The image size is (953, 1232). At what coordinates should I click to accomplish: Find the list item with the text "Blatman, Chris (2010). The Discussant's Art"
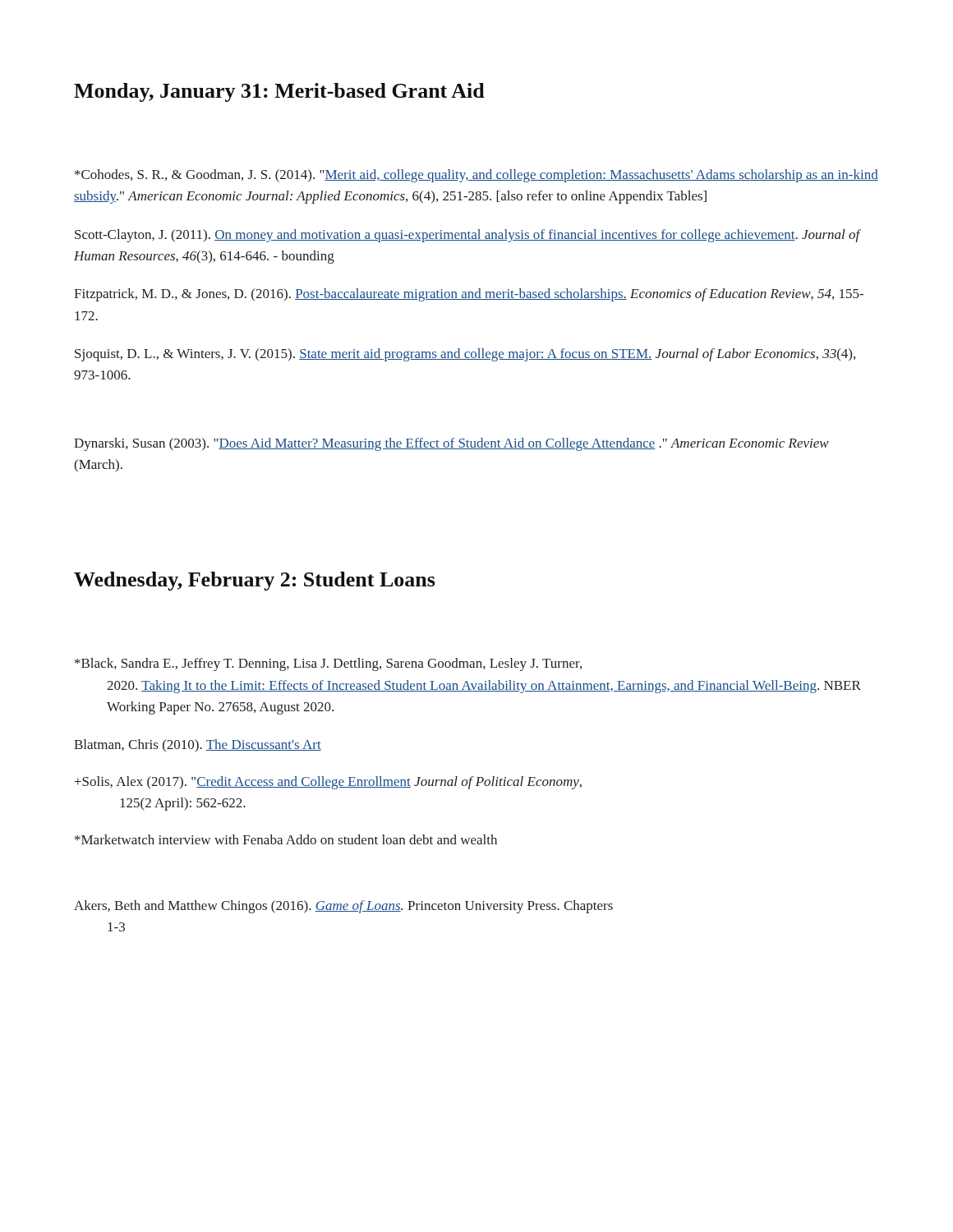pos(197,745)
